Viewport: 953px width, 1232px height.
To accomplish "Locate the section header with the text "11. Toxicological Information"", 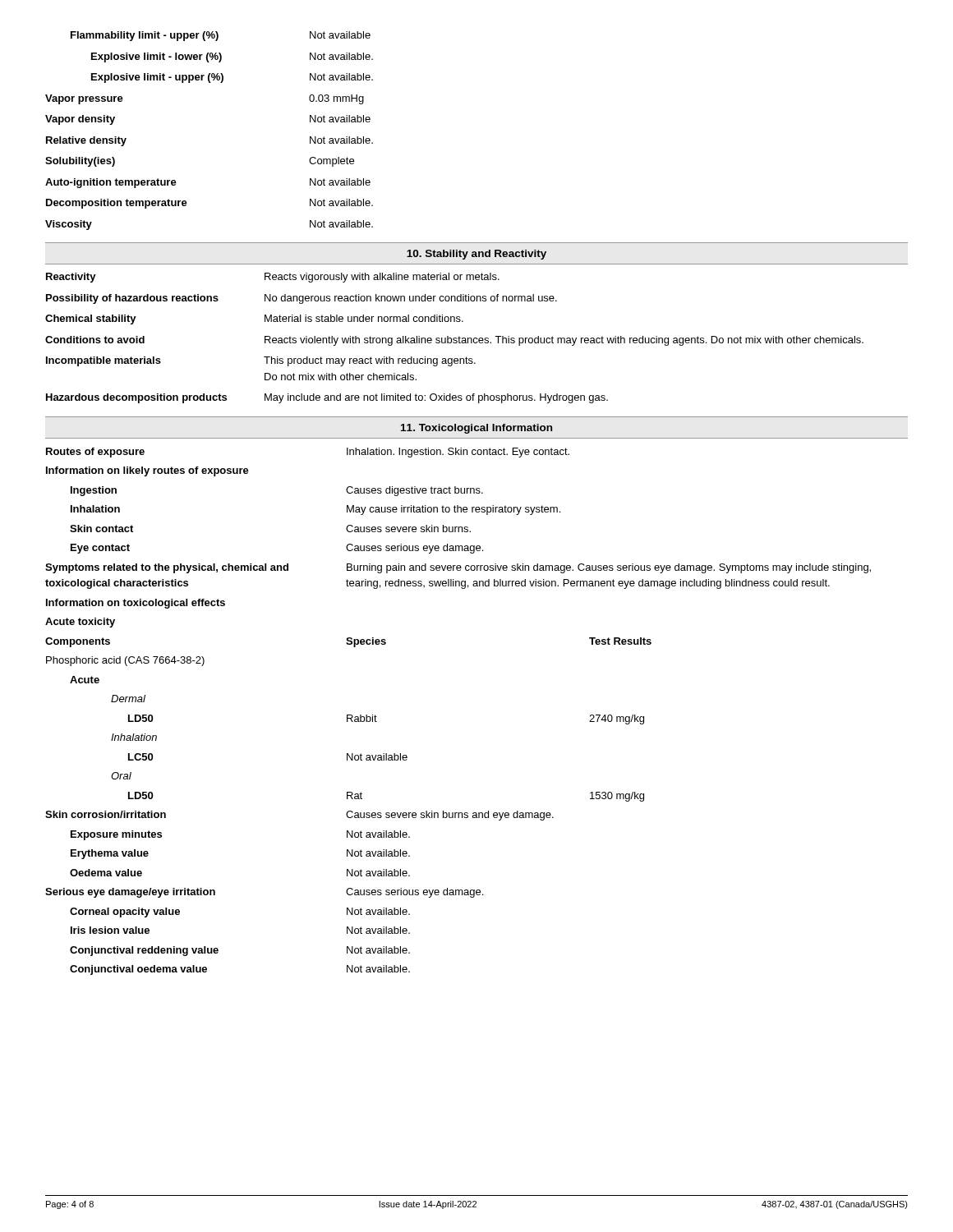I will [x=476, y=427].
